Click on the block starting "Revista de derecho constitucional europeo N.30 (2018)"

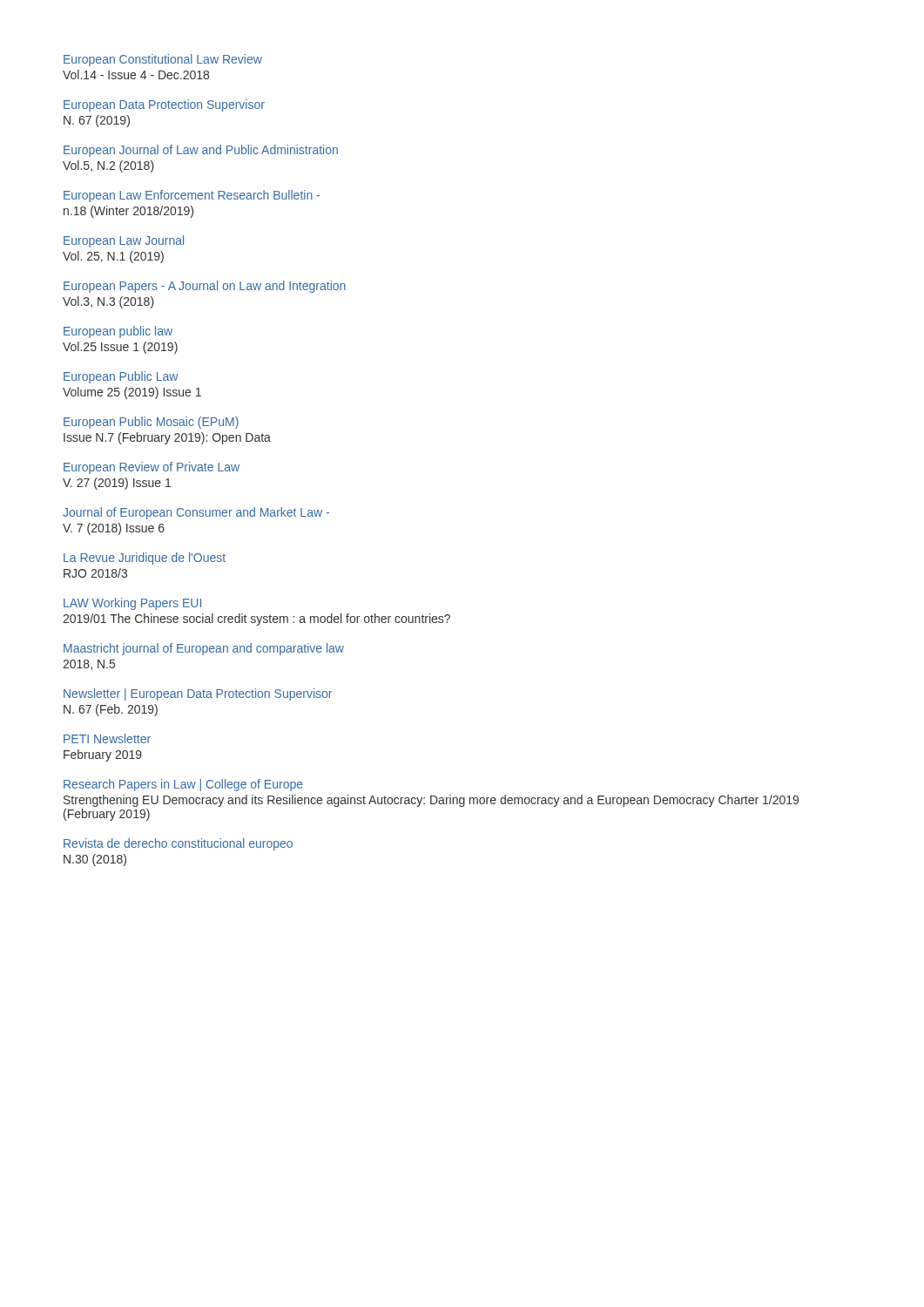178,844
